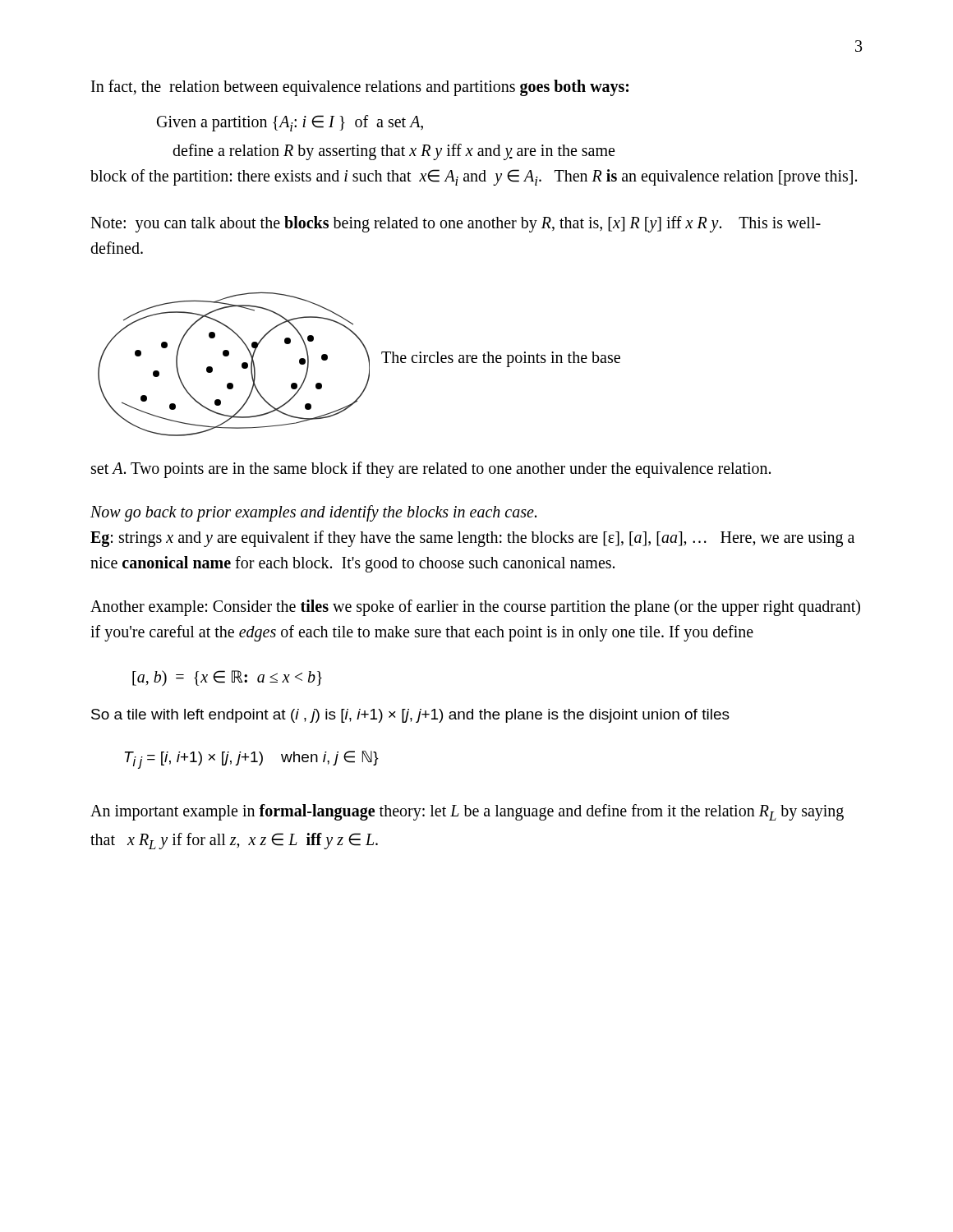Click on the text block that says "set A. Two"
Screen dimensions: 1232x953
click(431, 468)
